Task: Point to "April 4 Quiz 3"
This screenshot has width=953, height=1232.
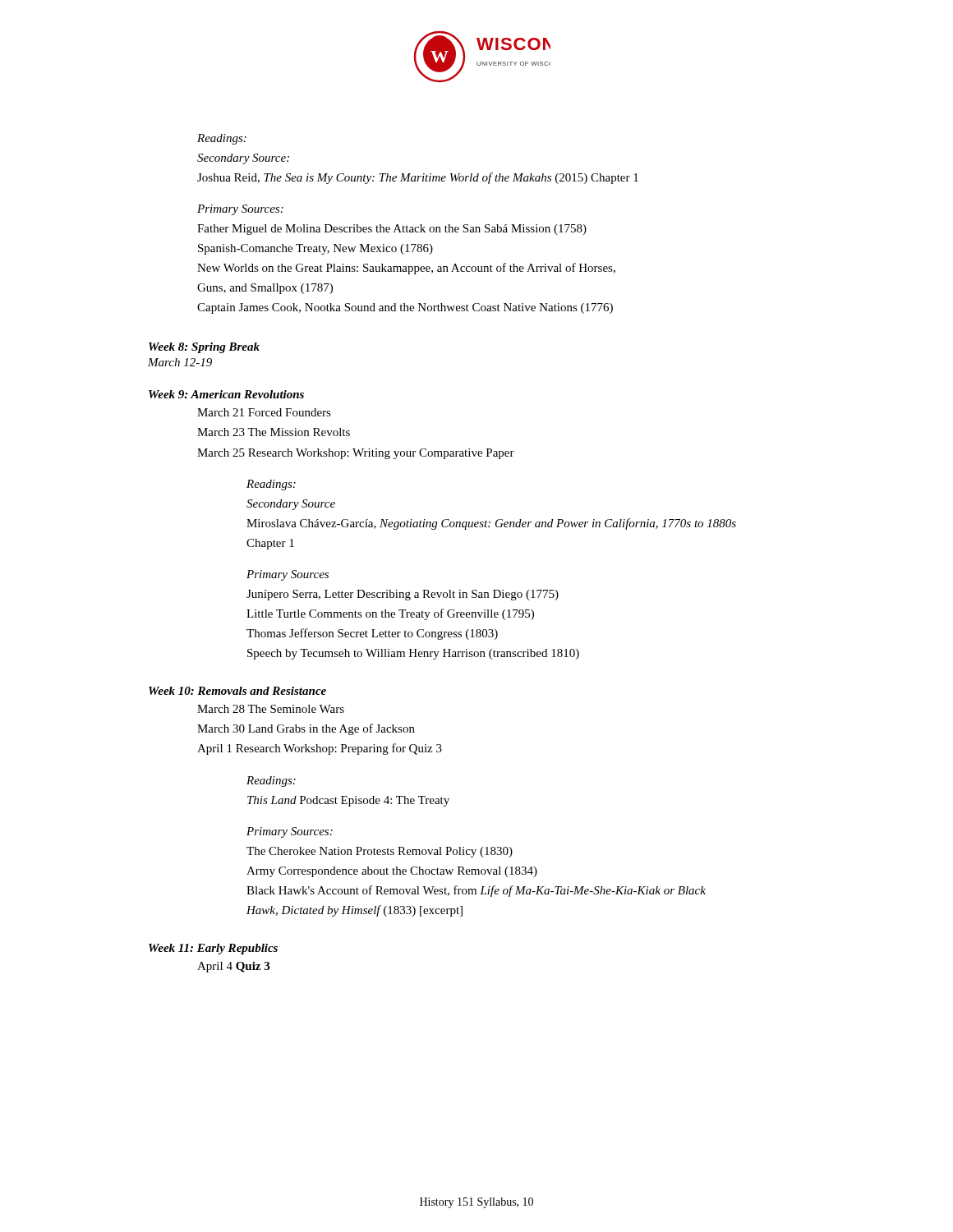Action: pos(234,965)
